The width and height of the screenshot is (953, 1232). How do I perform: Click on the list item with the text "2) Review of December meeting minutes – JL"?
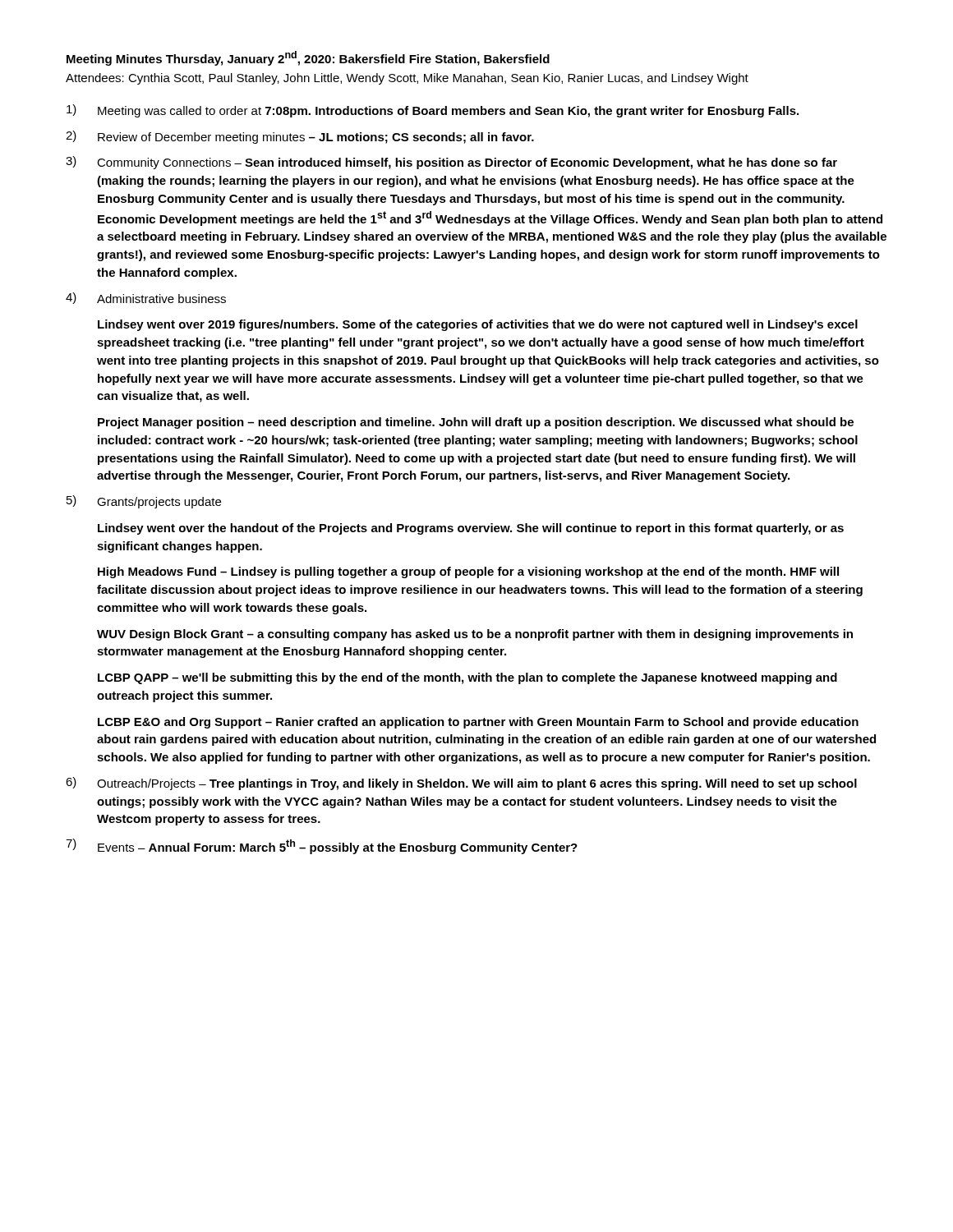coord(476,137)
